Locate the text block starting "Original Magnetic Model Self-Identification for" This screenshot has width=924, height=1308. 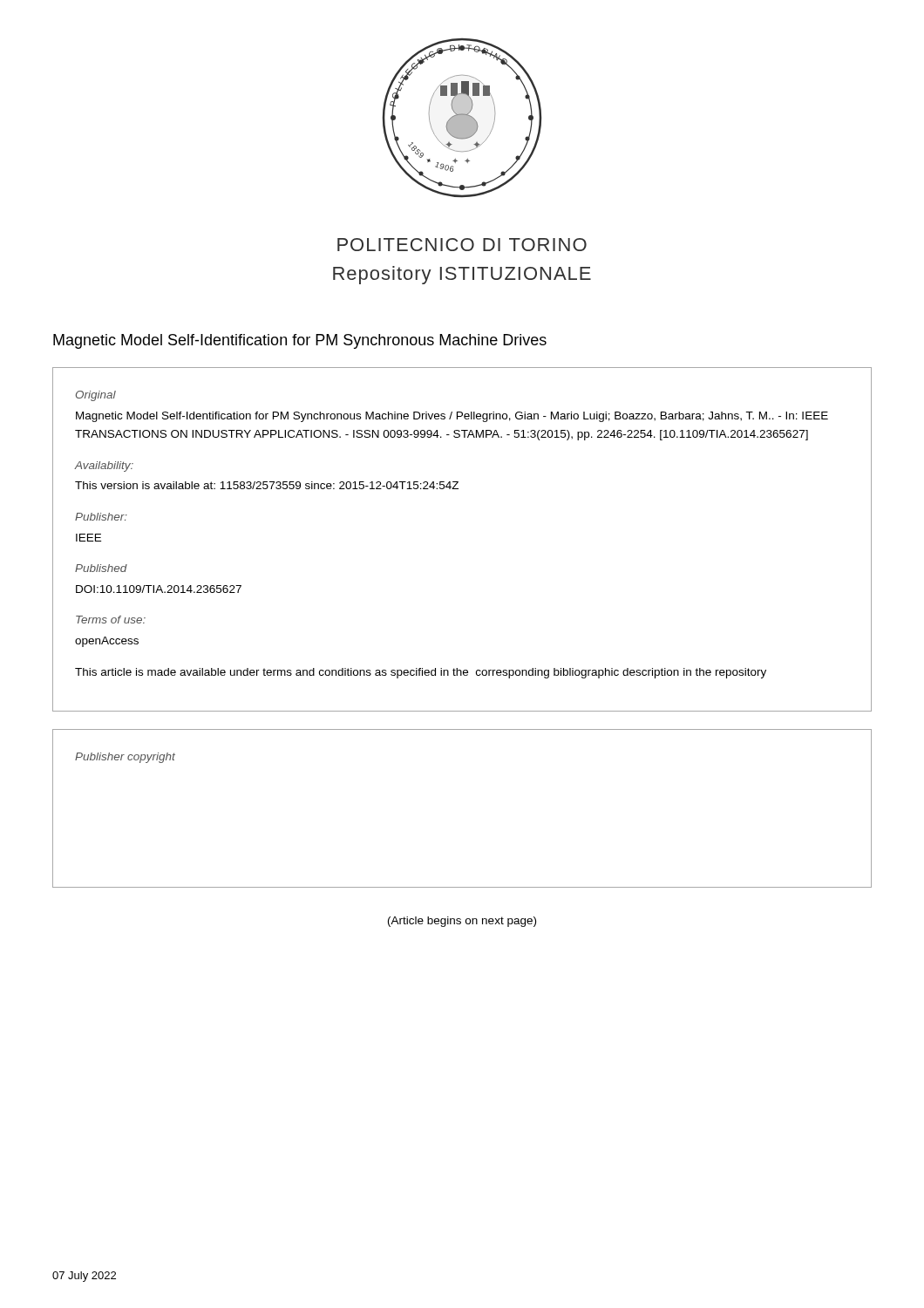click(96, 396)
